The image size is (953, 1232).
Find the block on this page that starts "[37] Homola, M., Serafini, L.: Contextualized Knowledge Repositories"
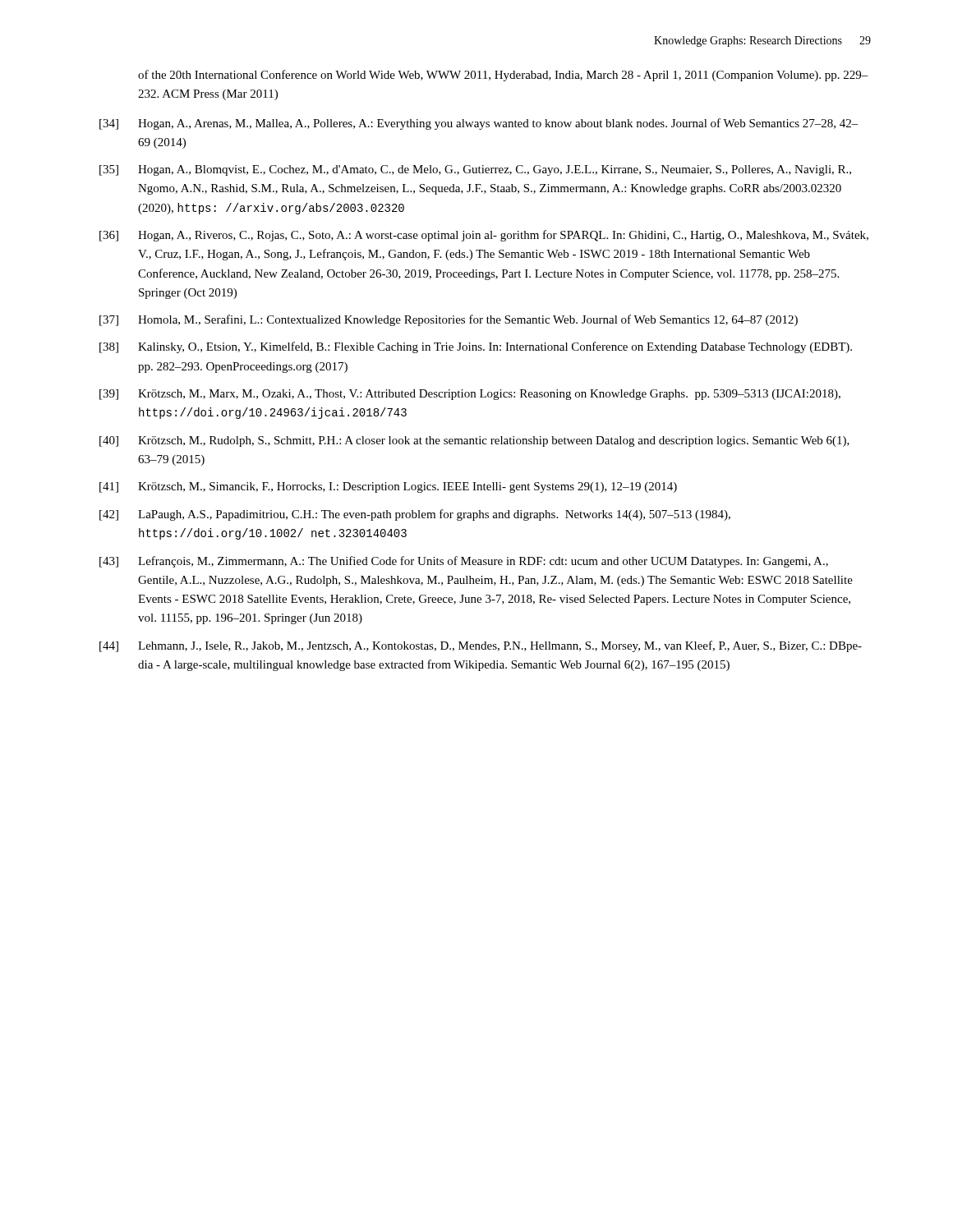pos(485,320)
